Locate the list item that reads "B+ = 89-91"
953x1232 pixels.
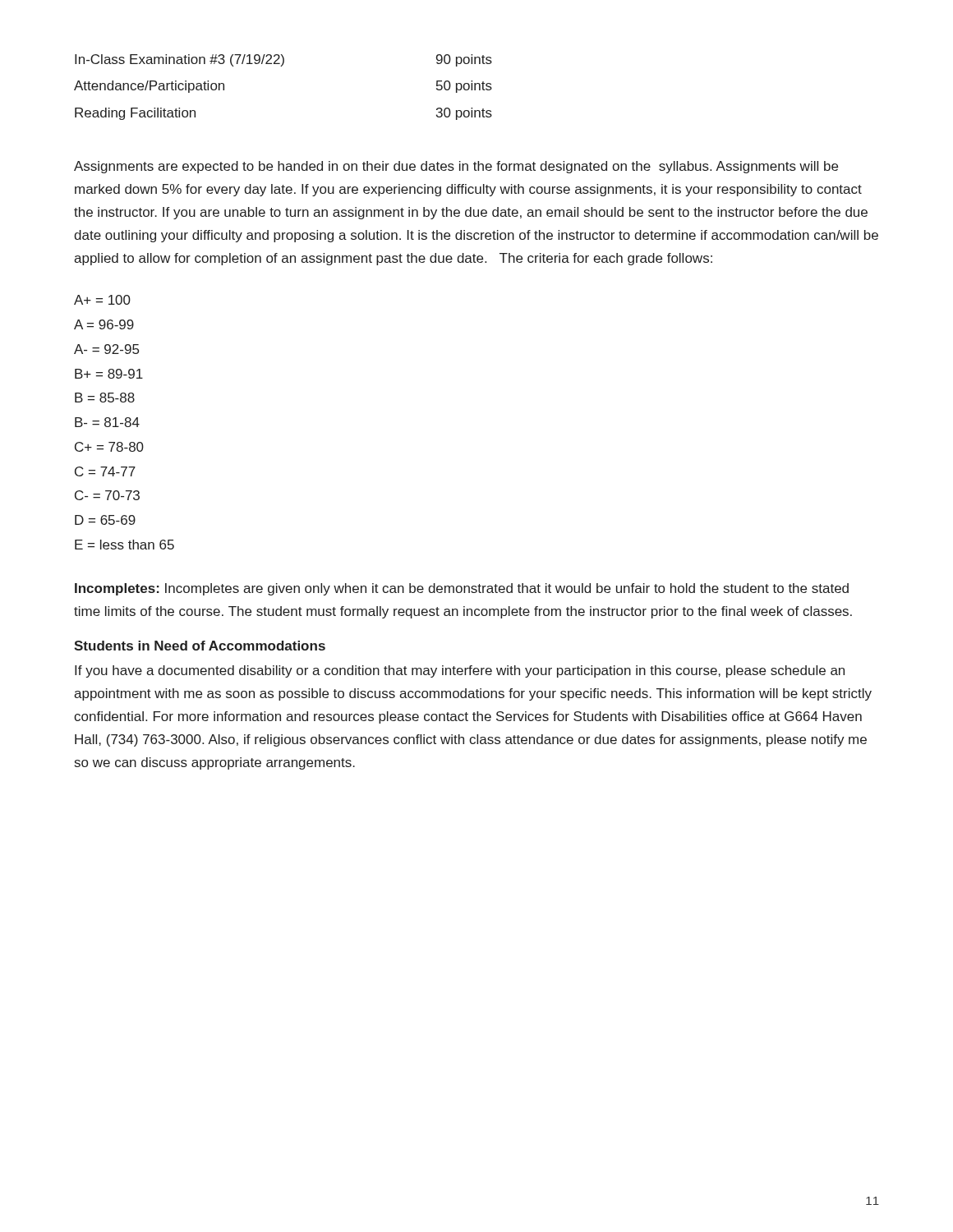(109, 374)
